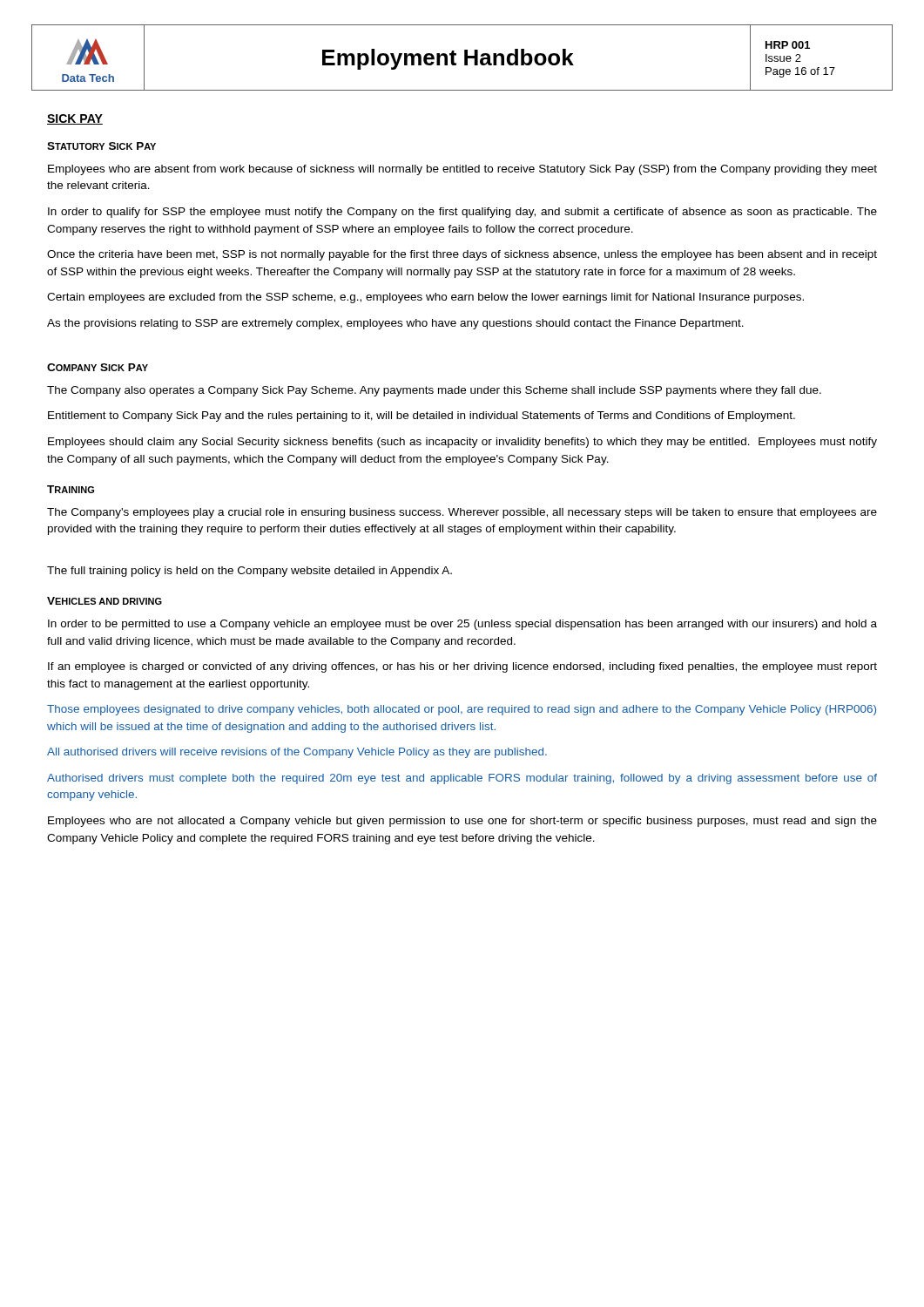The image size is (924, 1307).
Task: Click the passage that begins "All authorised drivers will receive revisions of"
Action: (x=297, y=752)
